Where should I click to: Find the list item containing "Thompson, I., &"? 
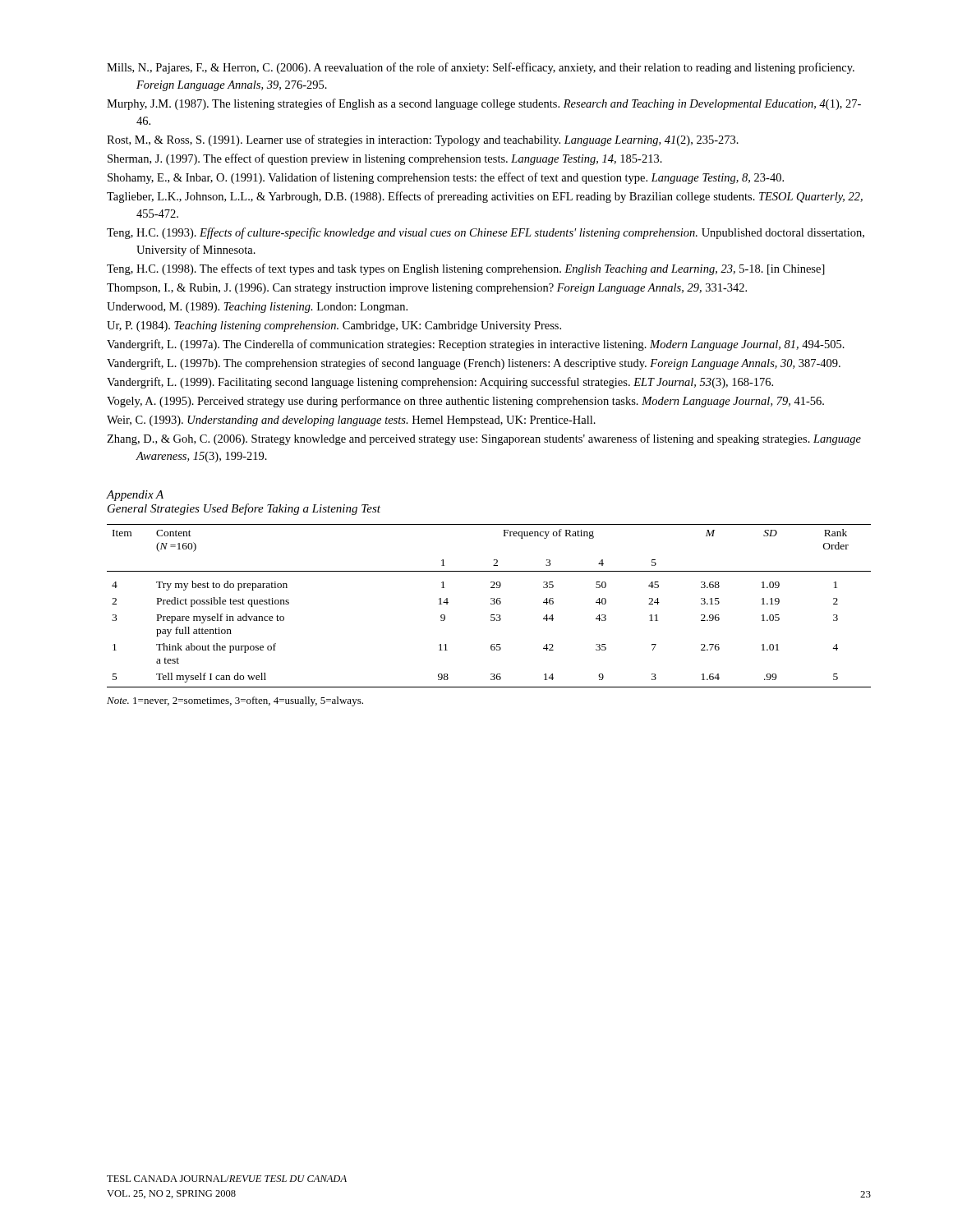pyautogui.click(x=427, y=288)
